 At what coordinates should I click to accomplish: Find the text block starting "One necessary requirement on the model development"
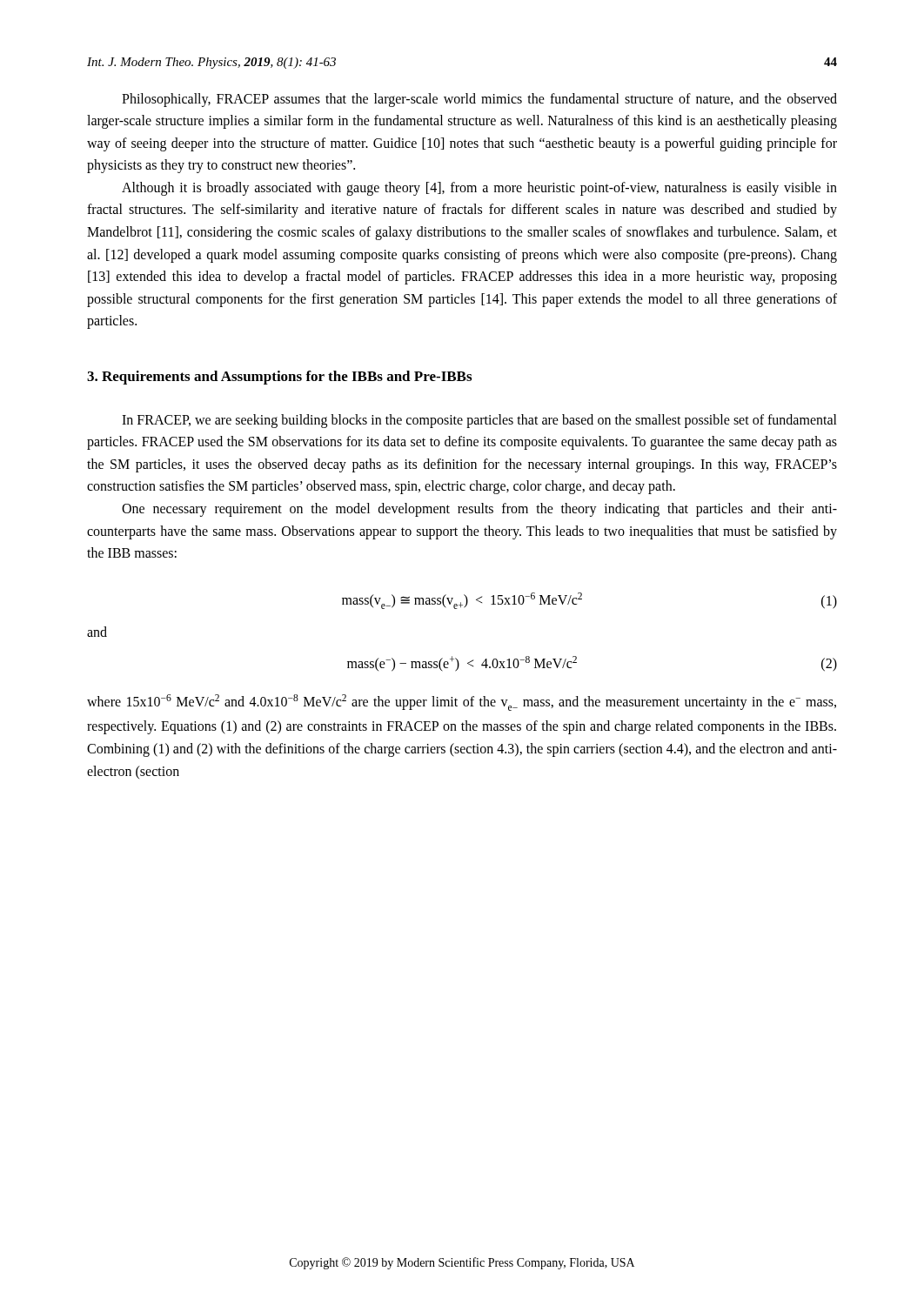coord(462,531)
